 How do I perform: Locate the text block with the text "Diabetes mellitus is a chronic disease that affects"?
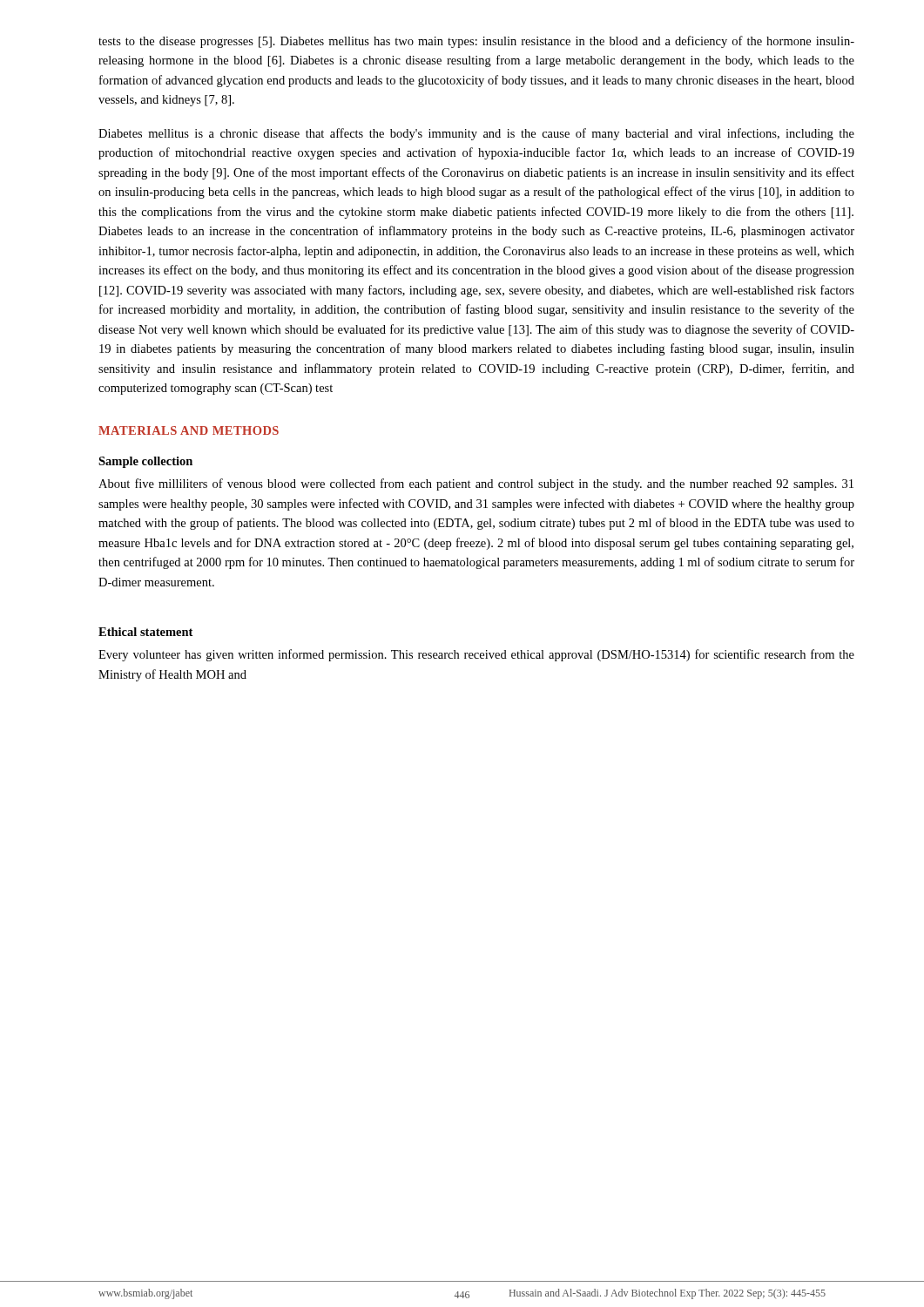click(x=476, y=260)
